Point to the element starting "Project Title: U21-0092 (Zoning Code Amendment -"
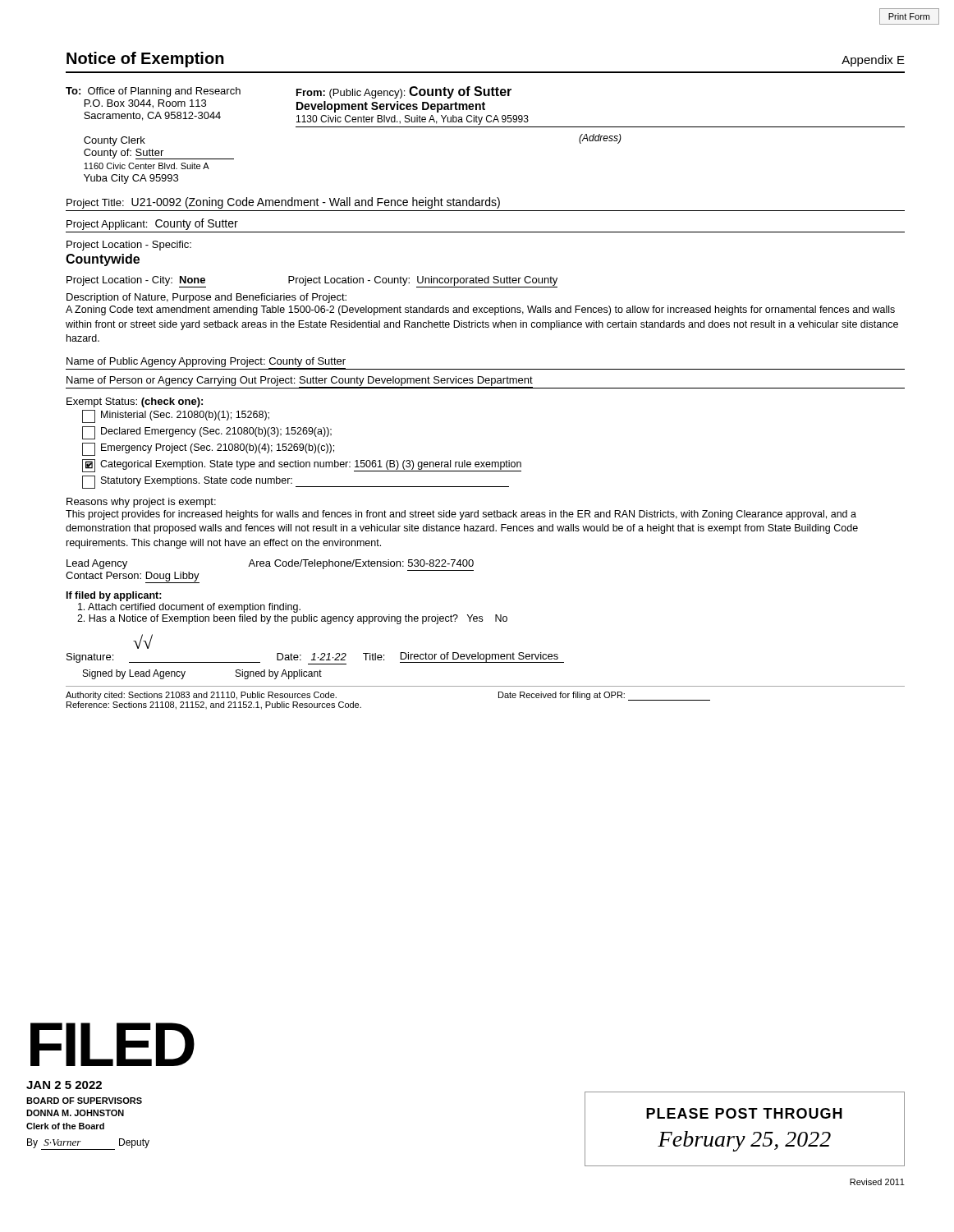The width and height of the screenshot is (954, 1232). (283, 202)
